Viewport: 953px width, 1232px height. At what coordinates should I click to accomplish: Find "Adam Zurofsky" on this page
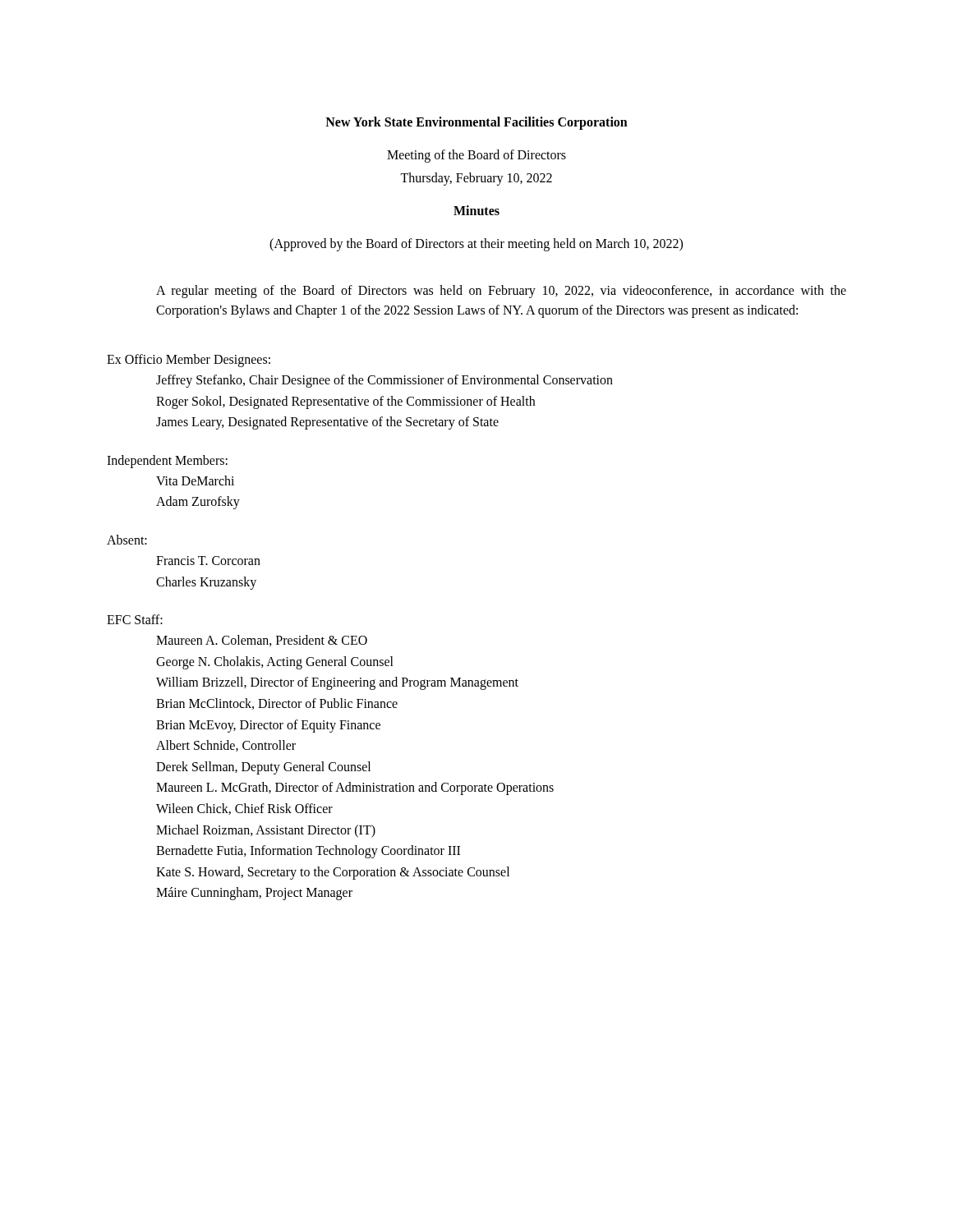click(198, 502)
